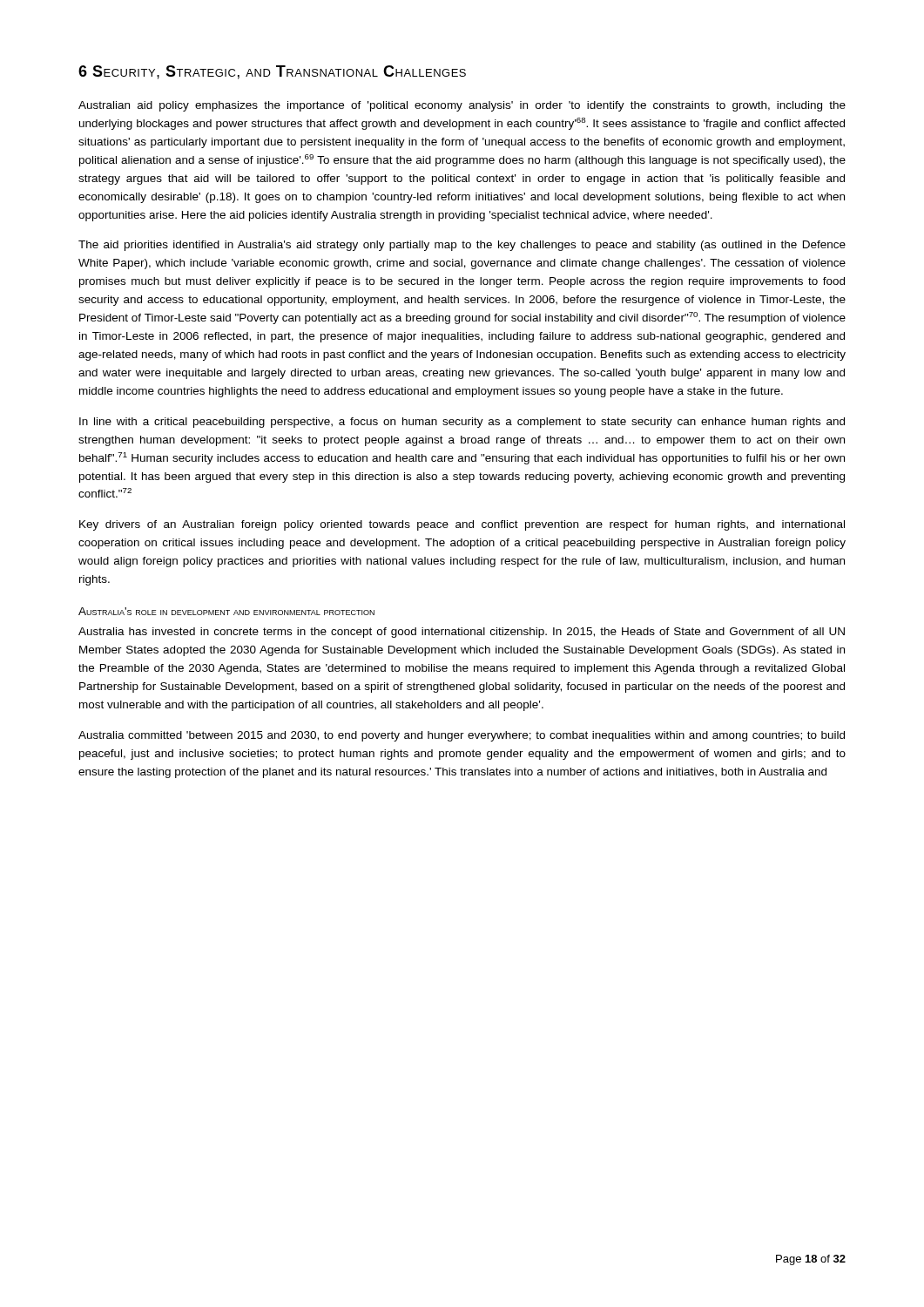924x1307 pixels.
Task: Select the element starting "The aid priorities identified in Australia's aid"
Action: (x=462, y=318)
